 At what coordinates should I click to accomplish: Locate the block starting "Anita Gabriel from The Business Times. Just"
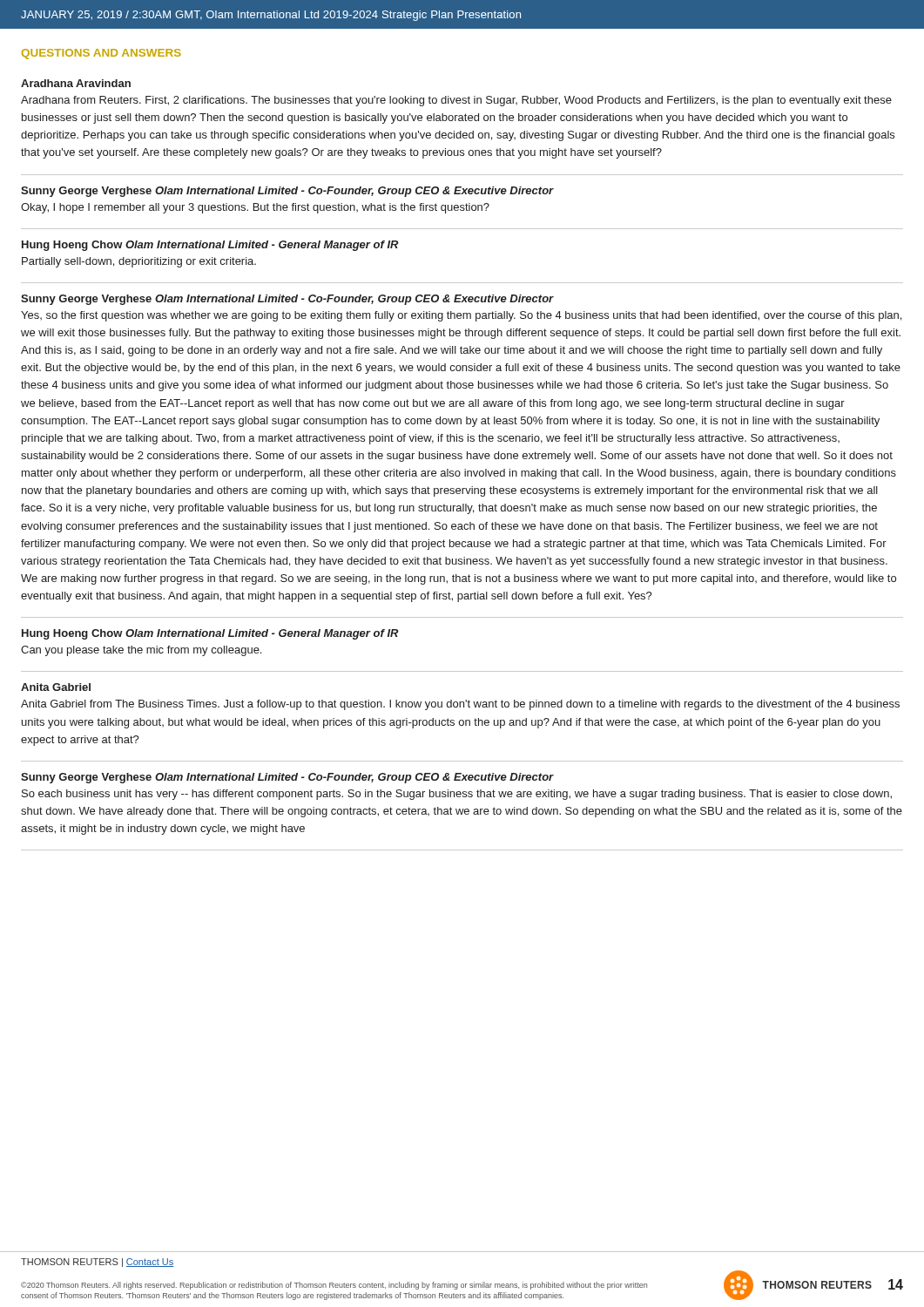click(461, 721)
